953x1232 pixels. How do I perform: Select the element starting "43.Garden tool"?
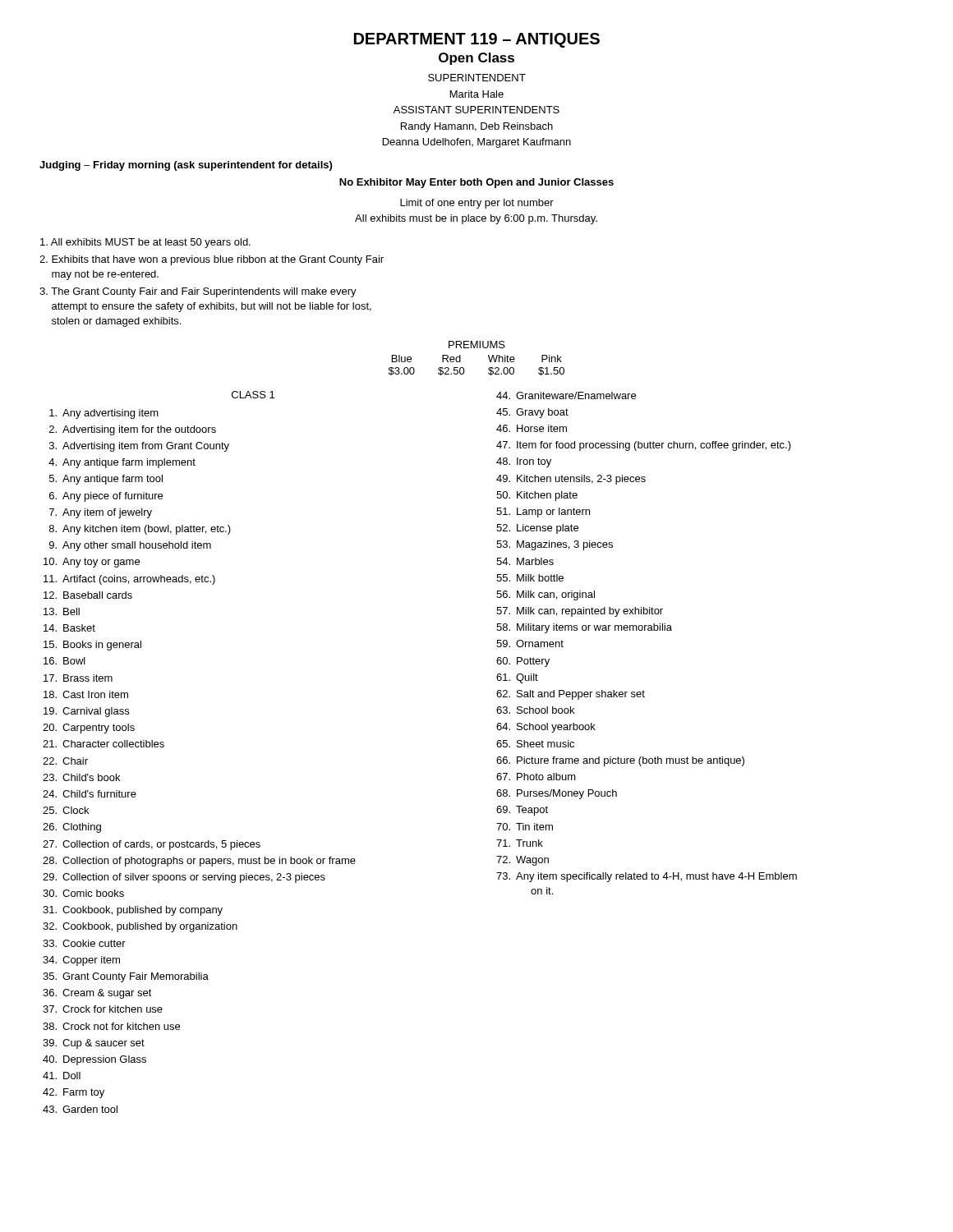coord(80,1109)
